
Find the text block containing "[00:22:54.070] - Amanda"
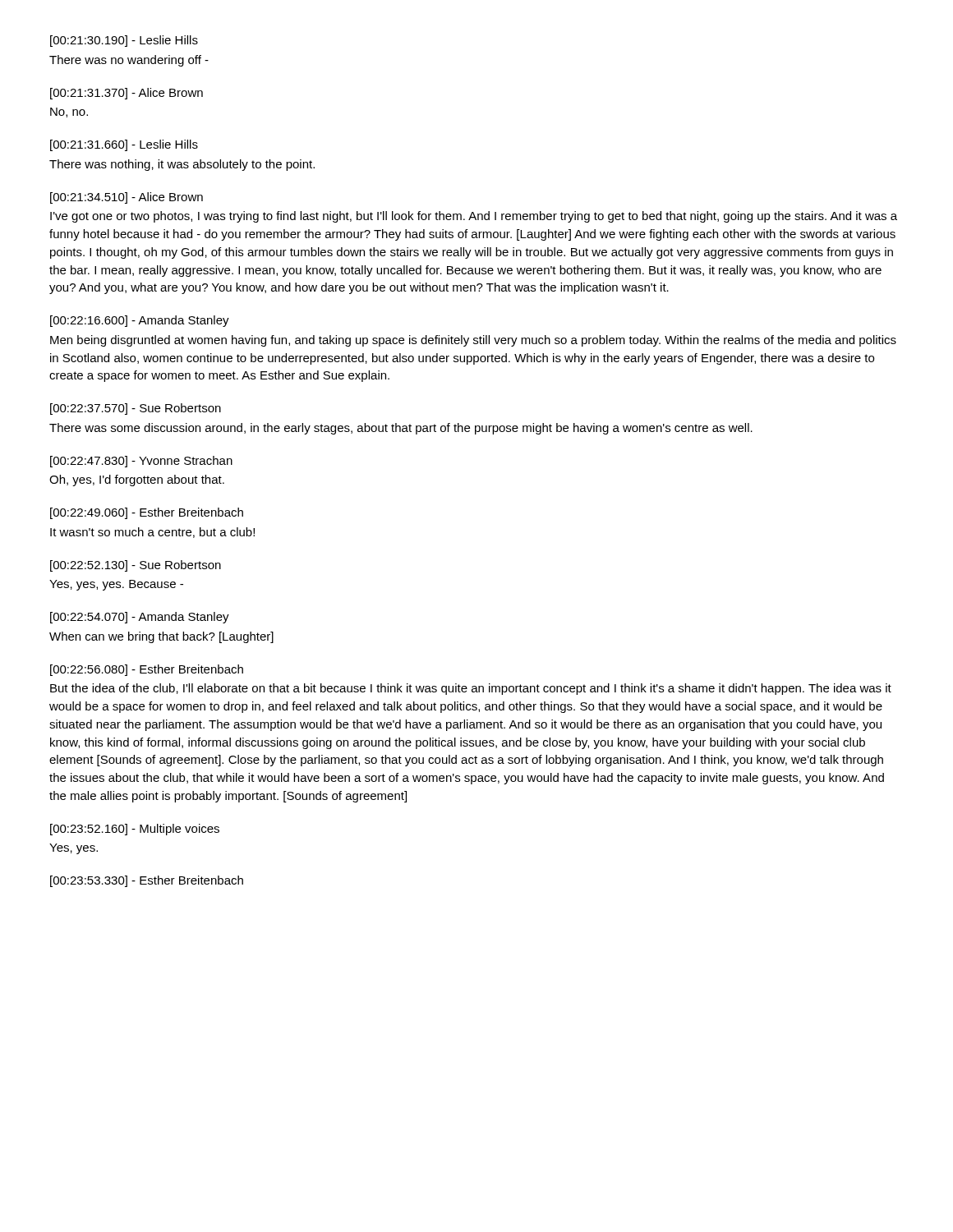point(140,618)
